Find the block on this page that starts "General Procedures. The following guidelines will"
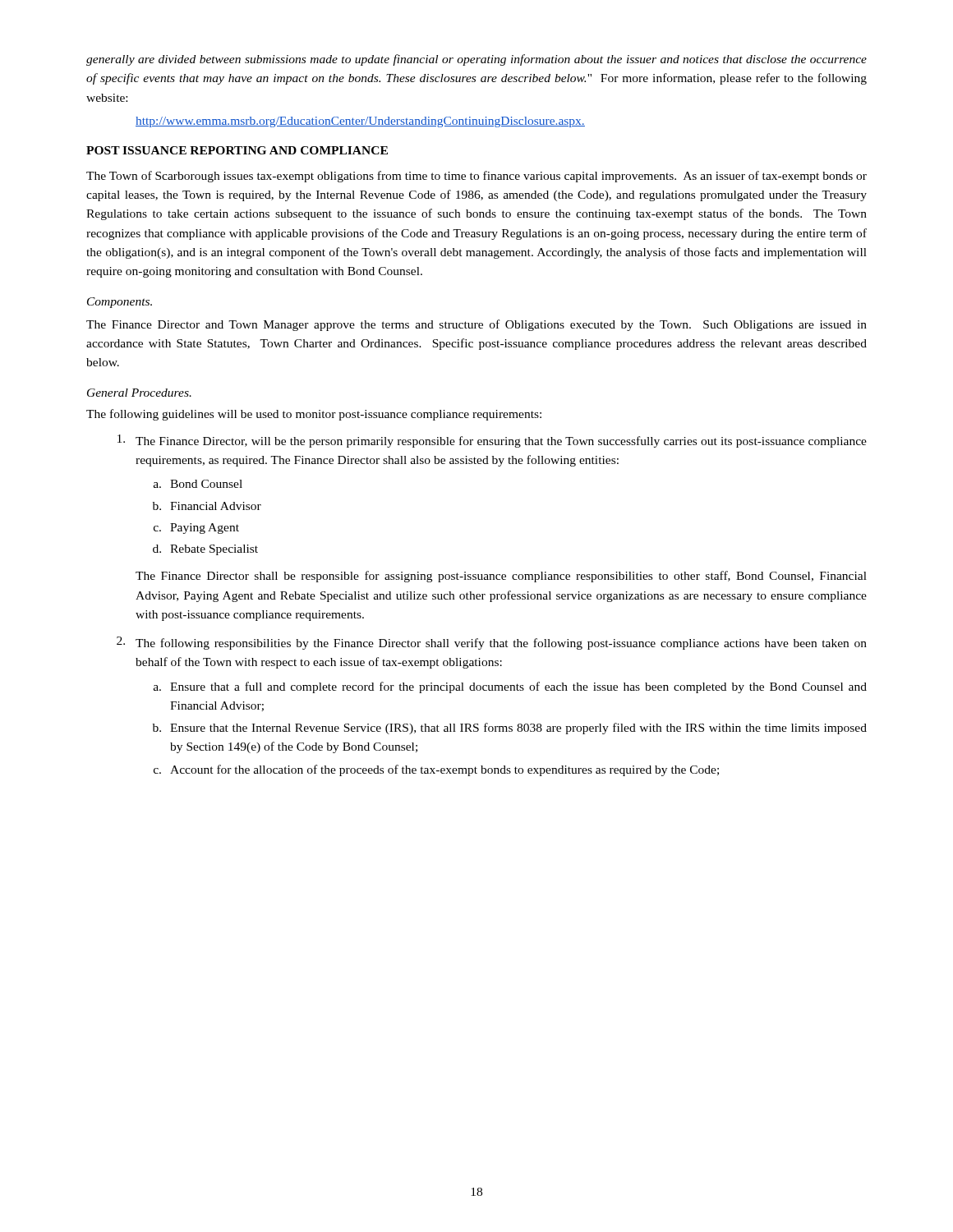953x1232 pixels. point(476,403)
